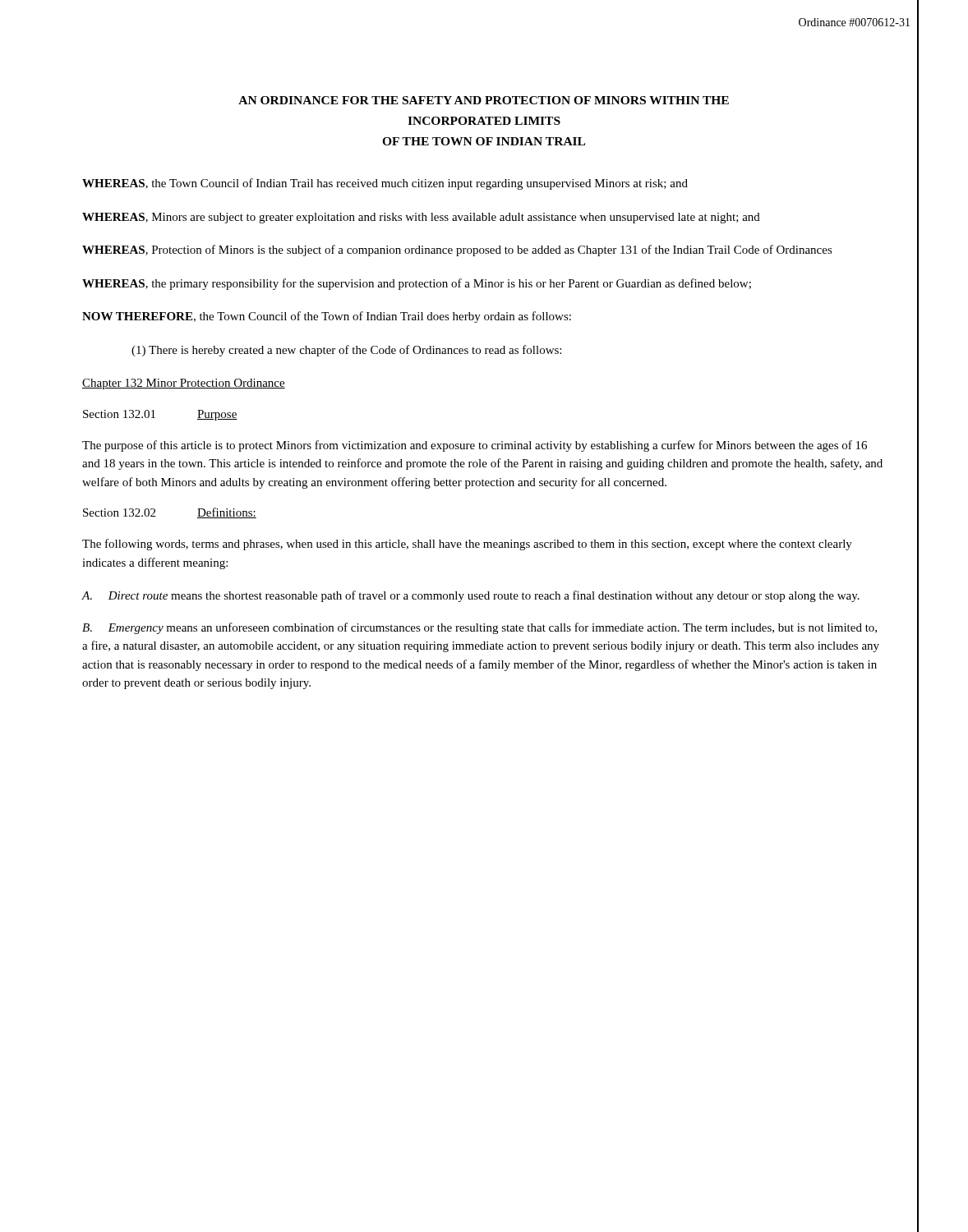Click on the passage starting "WHEREAS, the primary"

pyautogui.click(x=417, y=283)
